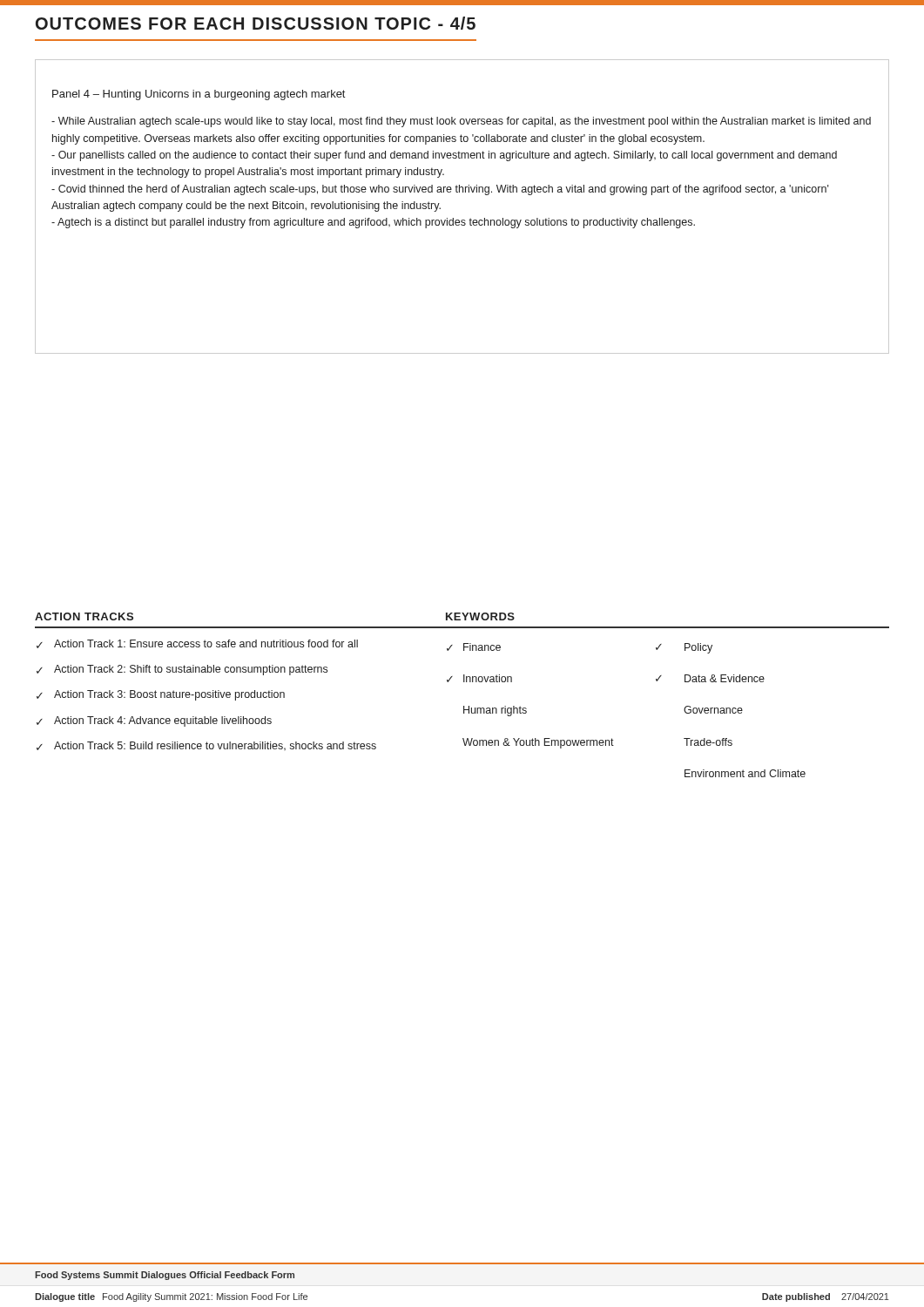Screen dimensions: 1307x924
Task: Point to "OUTCOMES FOR EACH DISCUSSION TOPIC - 4/5"
Action: pyautogui.click(x=256, y=24)
